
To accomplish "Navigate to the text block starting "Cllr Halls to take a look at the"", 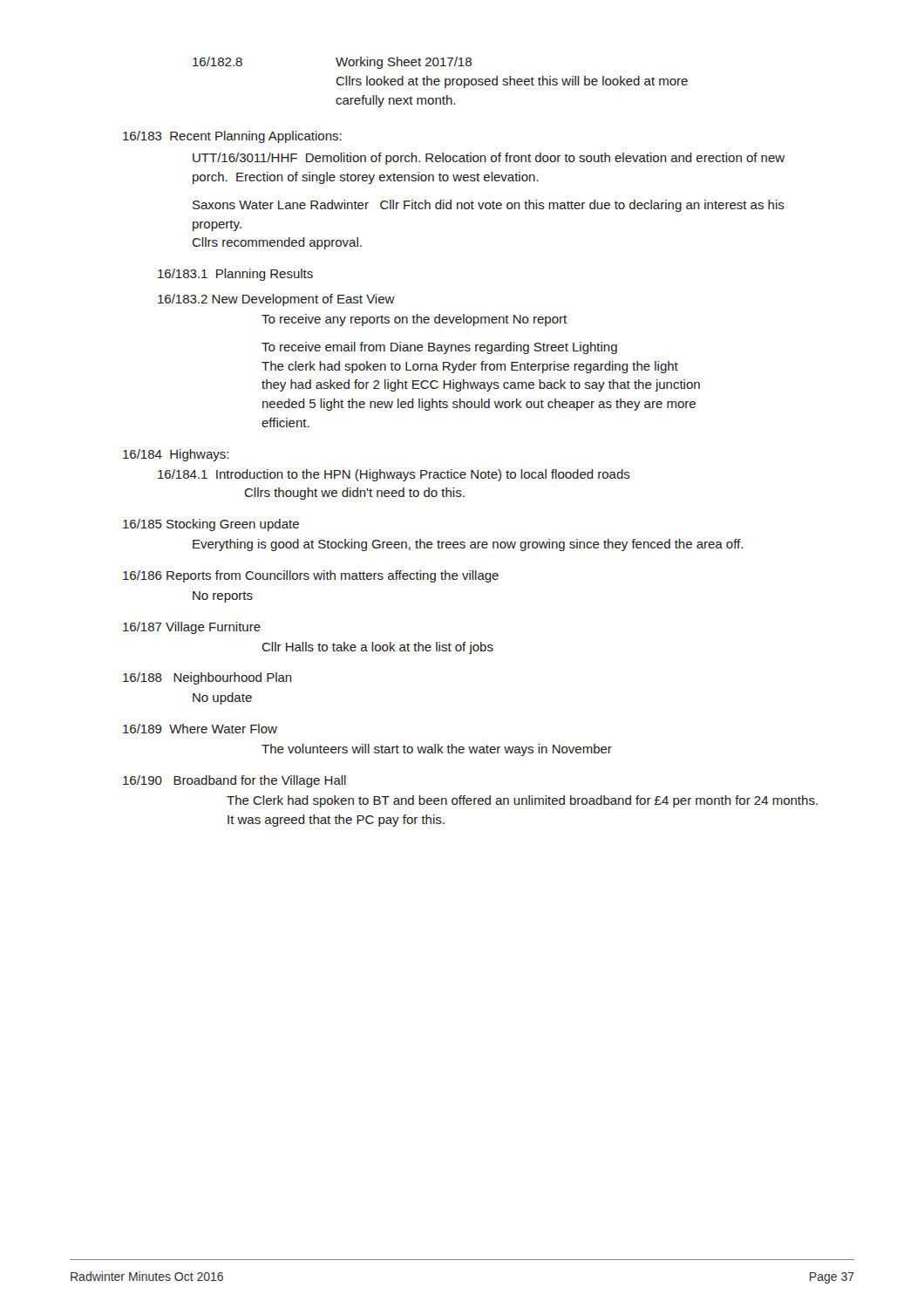I will [377, 646].
